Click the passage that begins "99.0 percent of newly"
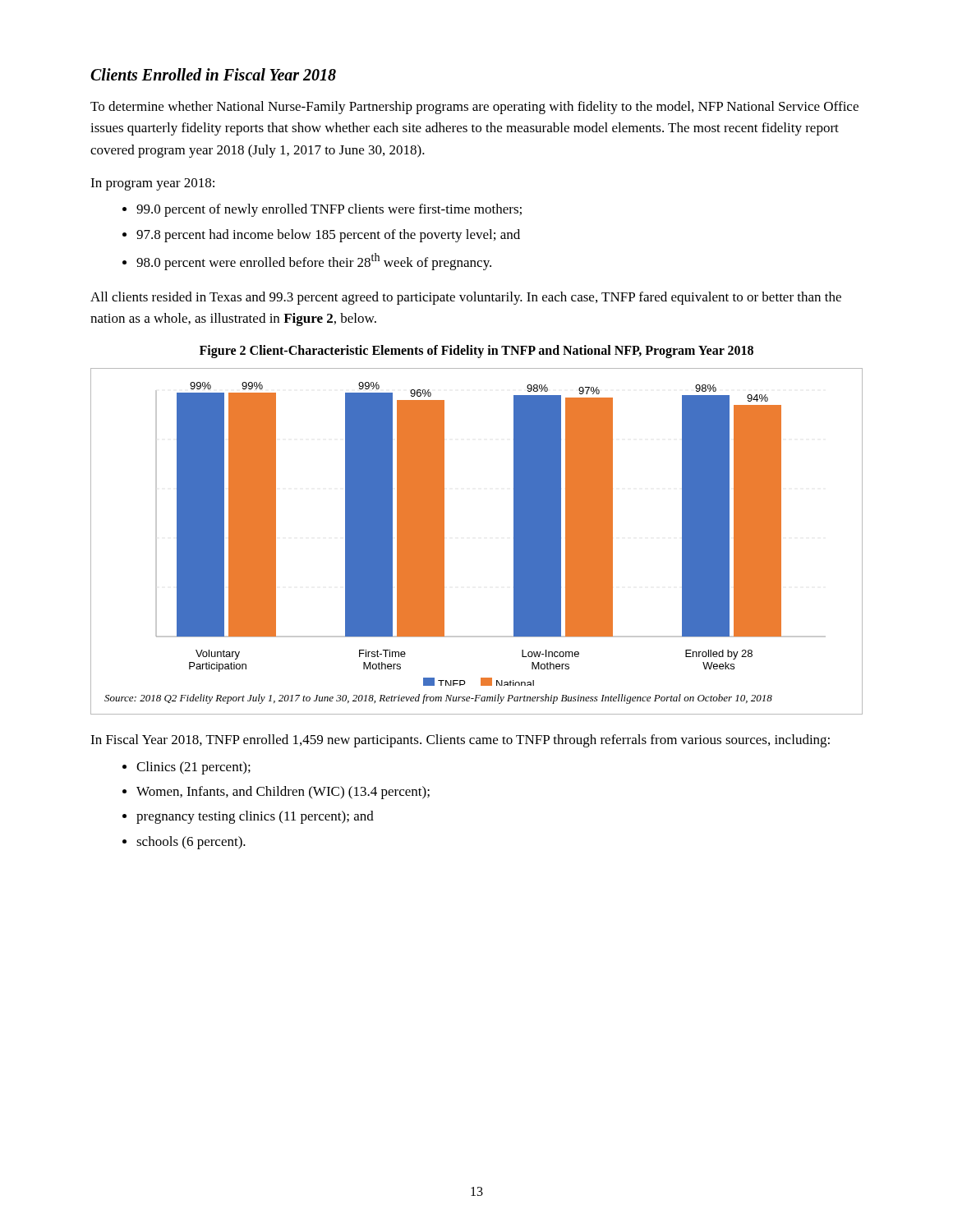953x1232 pixels. (x=330, y=209)
